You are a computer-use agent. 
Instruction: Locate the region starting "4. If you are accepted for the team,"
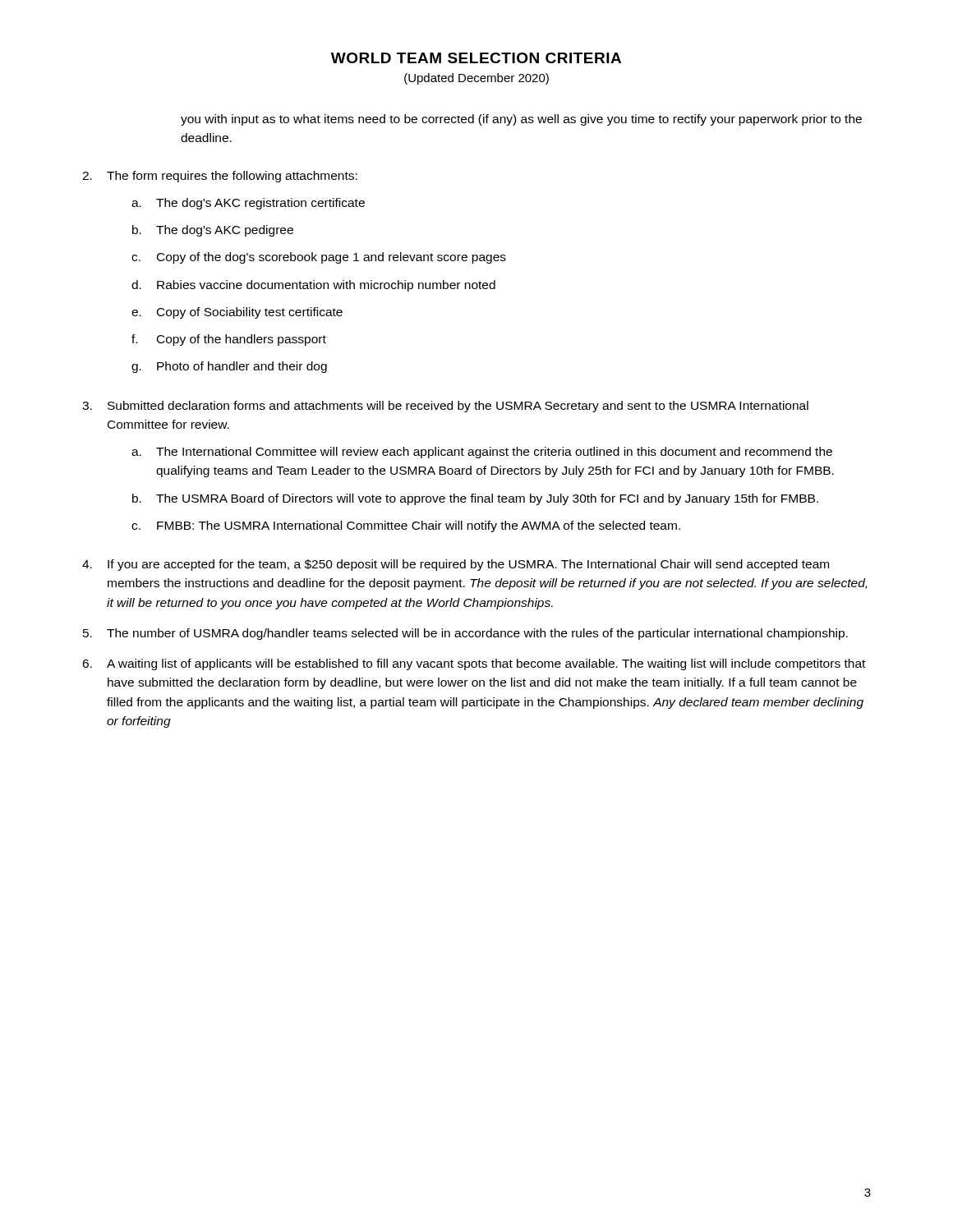click(x=476, y=583)
